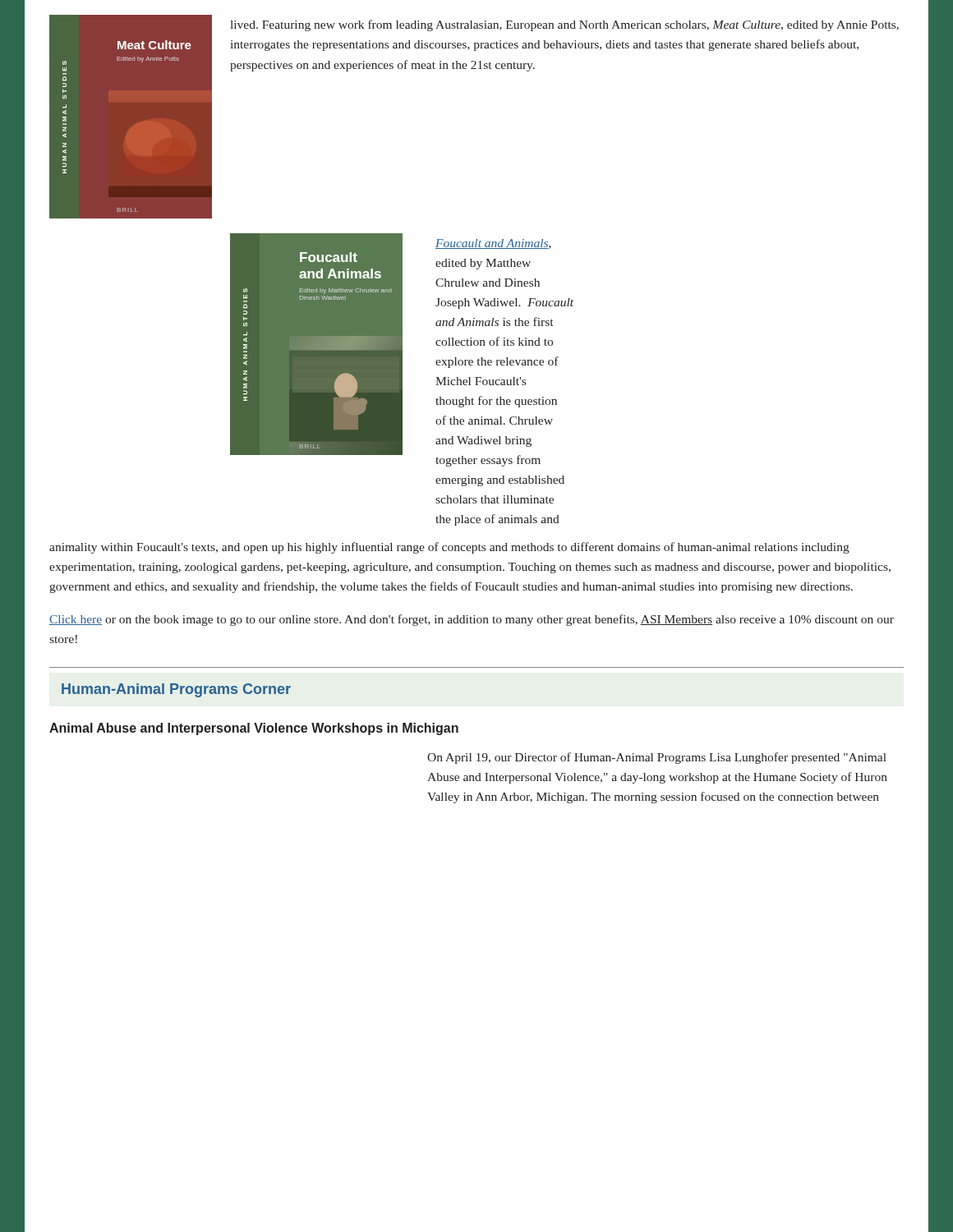Select the passage starting "animality within Foucault's texts, and open"

tap(470, 567)
